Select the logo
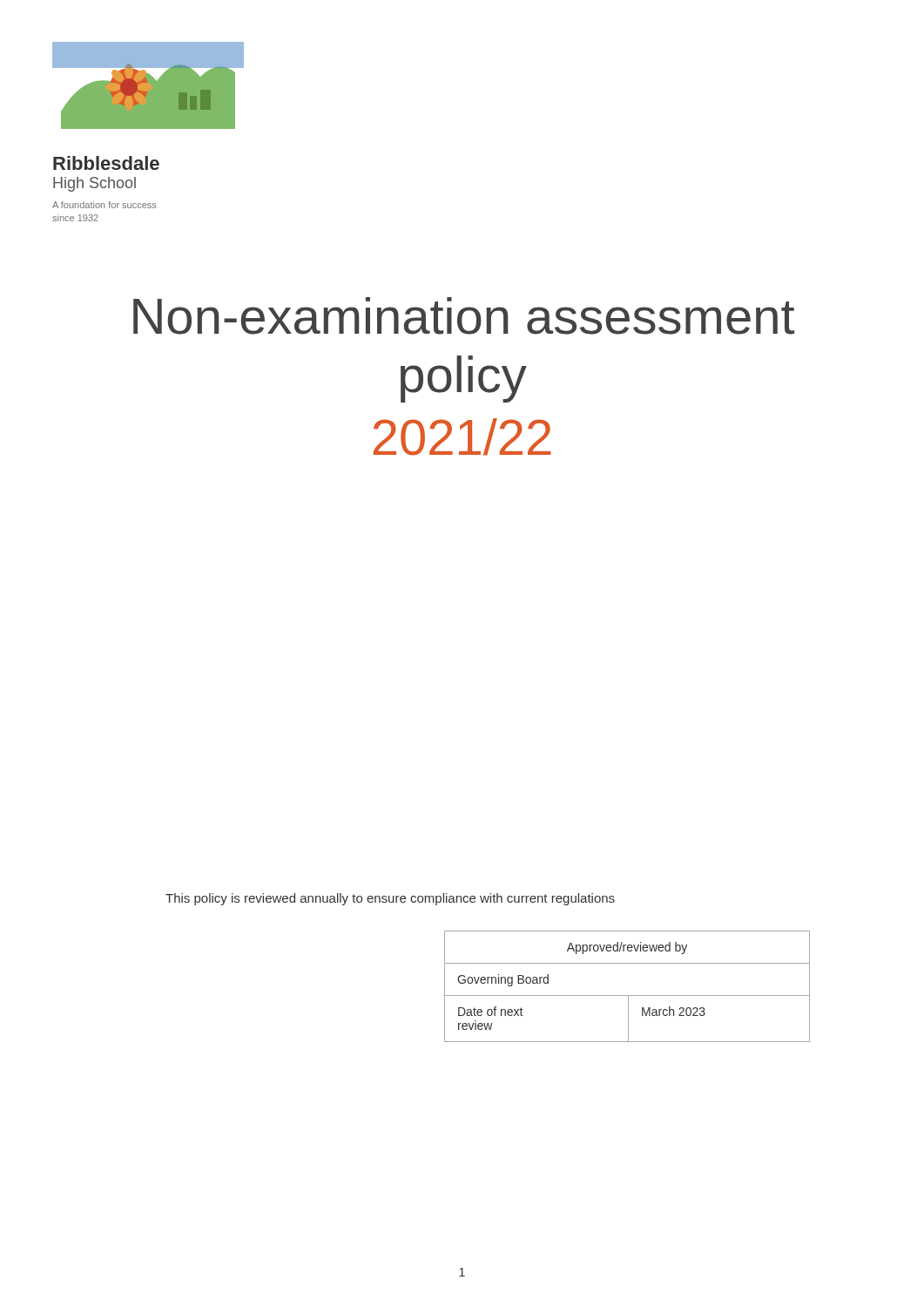This screenshot has height=1307, width=924. pyautogui.click(x=148, y=134)
